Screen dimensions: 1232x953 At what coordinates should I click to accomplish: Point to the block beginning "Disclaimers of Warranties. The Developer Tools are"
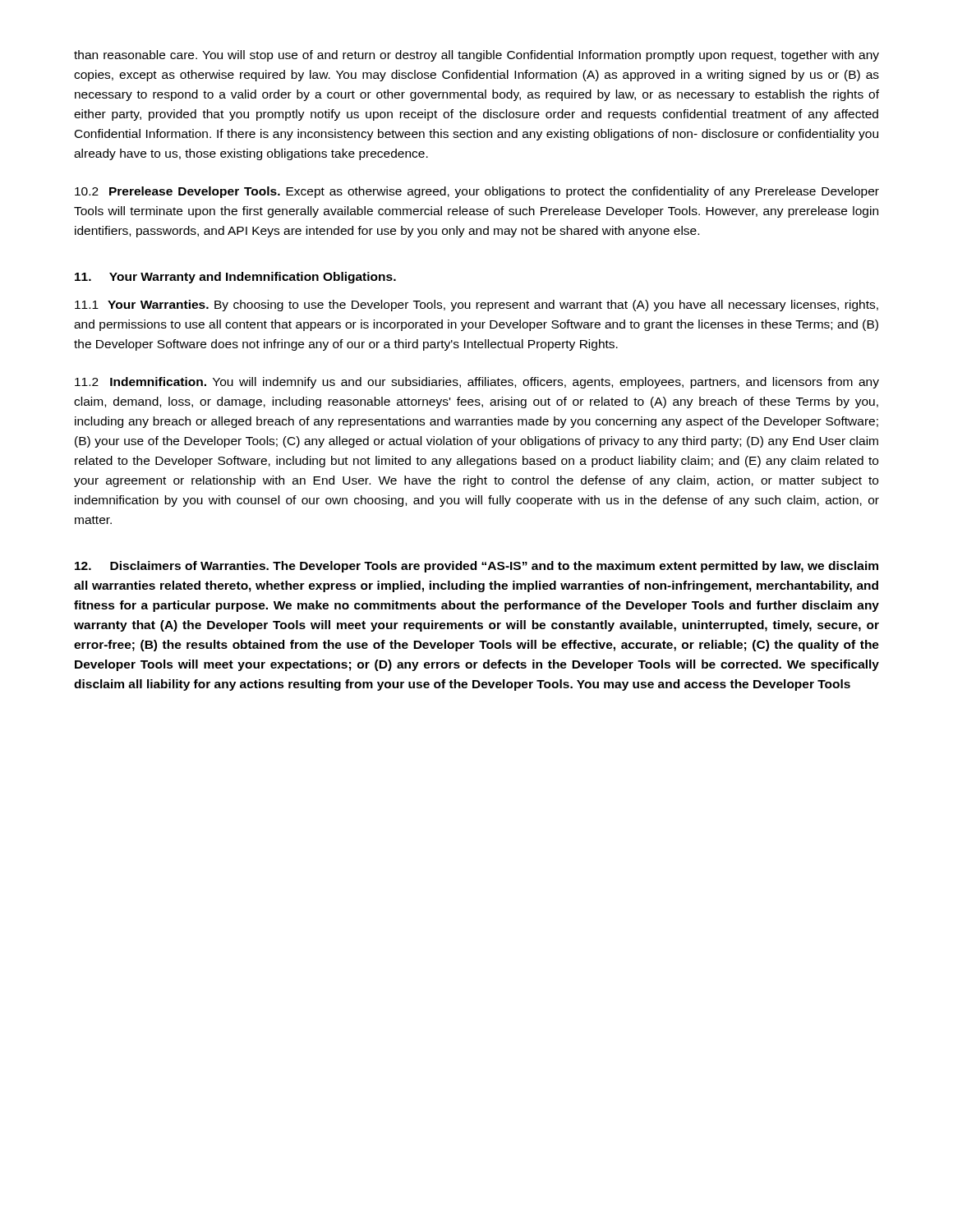pyautogui.click(x=476, y=625)
